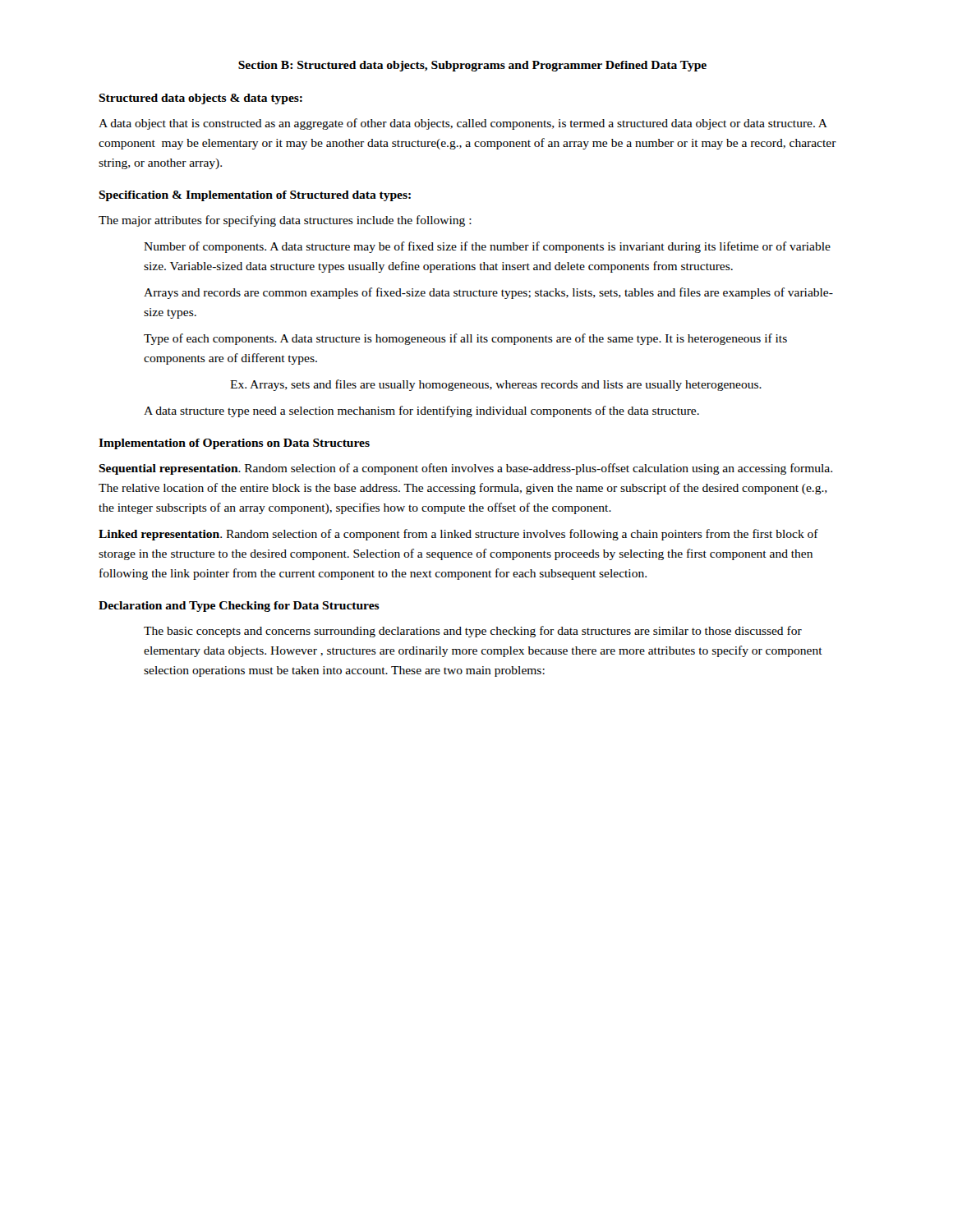
Task: Select the text block containing "Arrays and records are"
Action: tap(488, 302)
